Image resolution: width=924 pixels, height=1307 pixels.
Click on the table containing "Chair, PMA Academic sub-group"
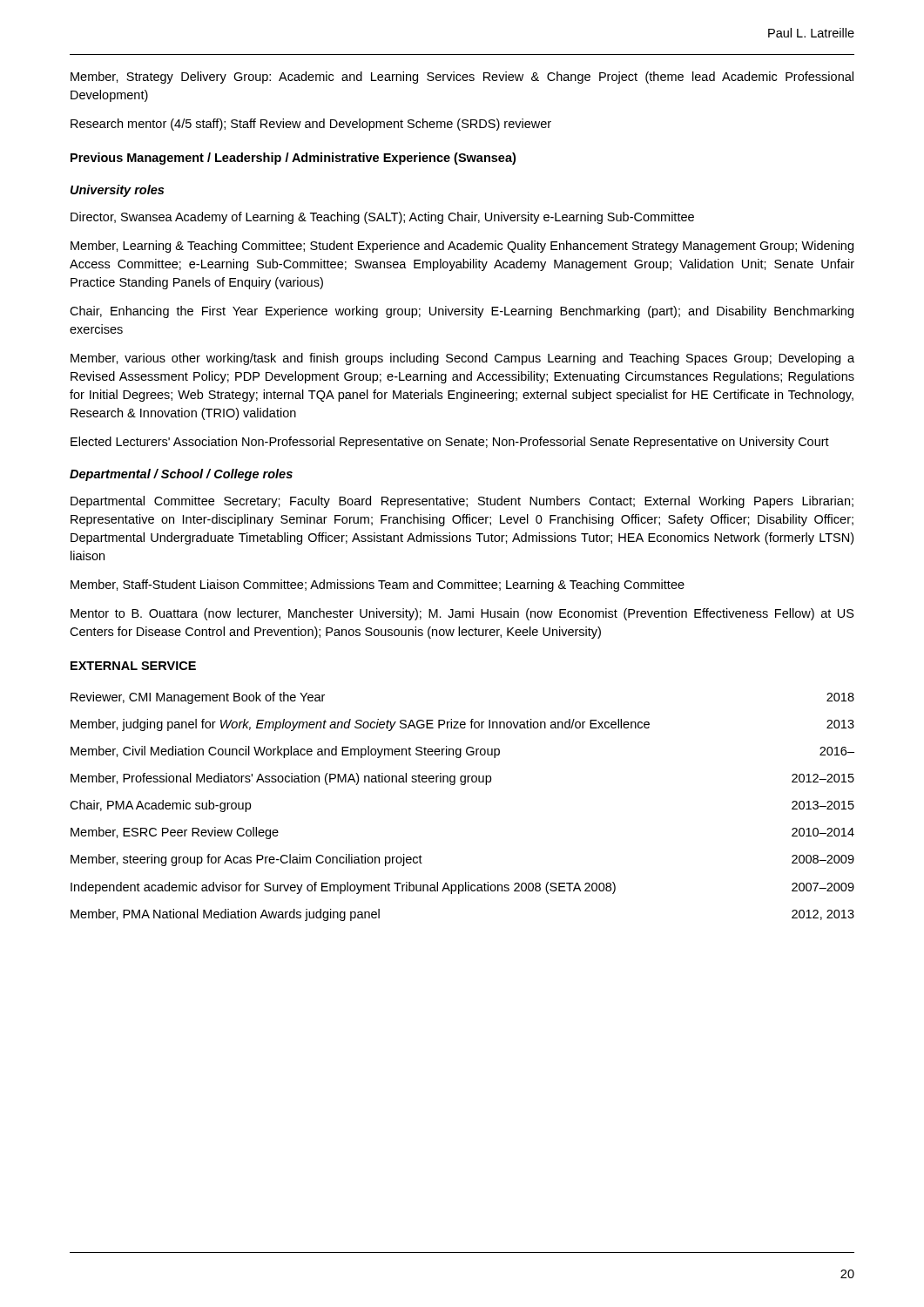(462, 806)
